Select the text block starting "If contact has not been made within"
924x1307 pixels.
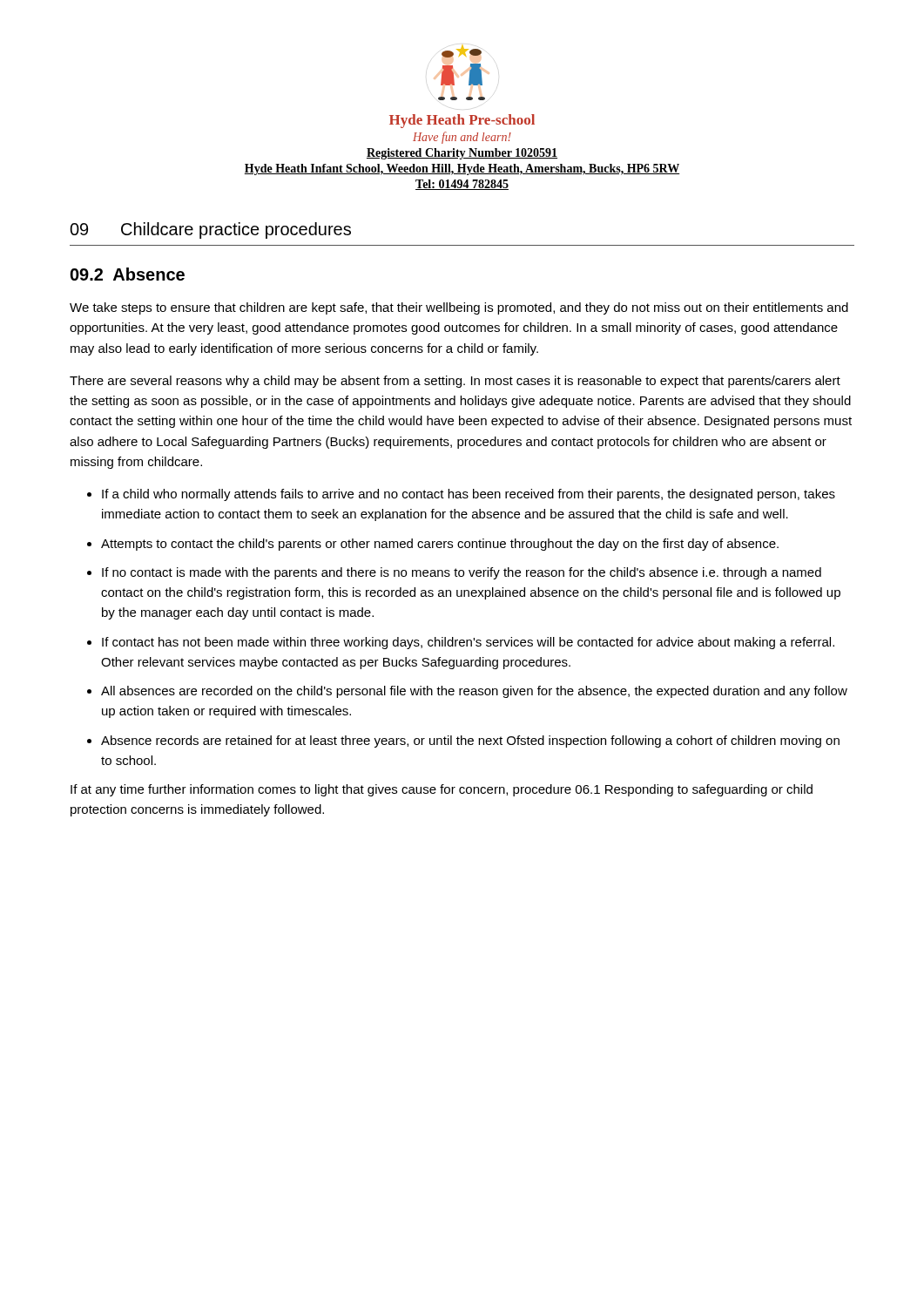468,651
